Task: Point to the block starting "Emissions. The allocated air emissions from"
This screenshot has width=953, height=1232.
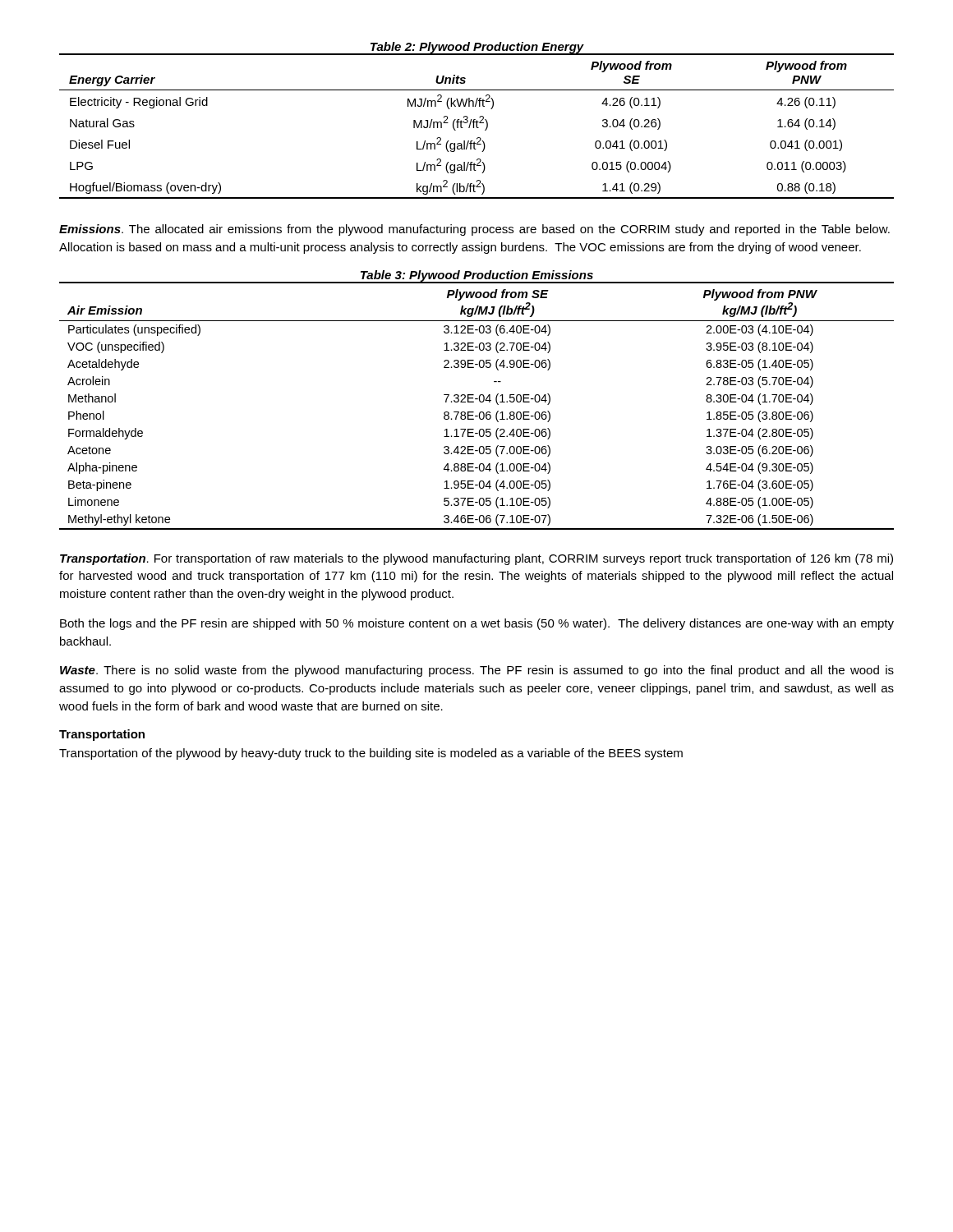Action: [476, 238]
